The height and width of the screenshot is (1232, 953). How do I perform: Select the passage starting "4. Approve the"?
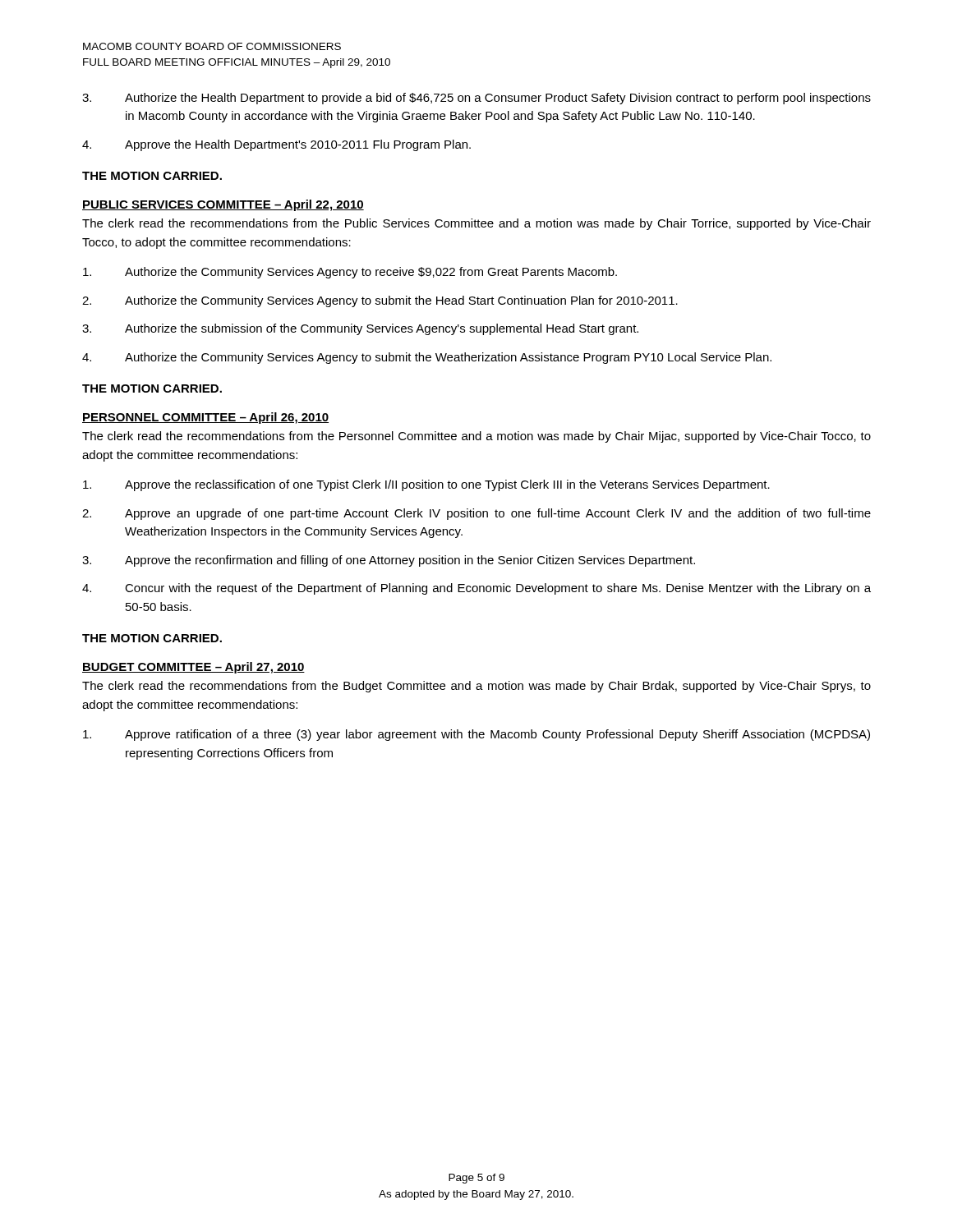point(476,145)
